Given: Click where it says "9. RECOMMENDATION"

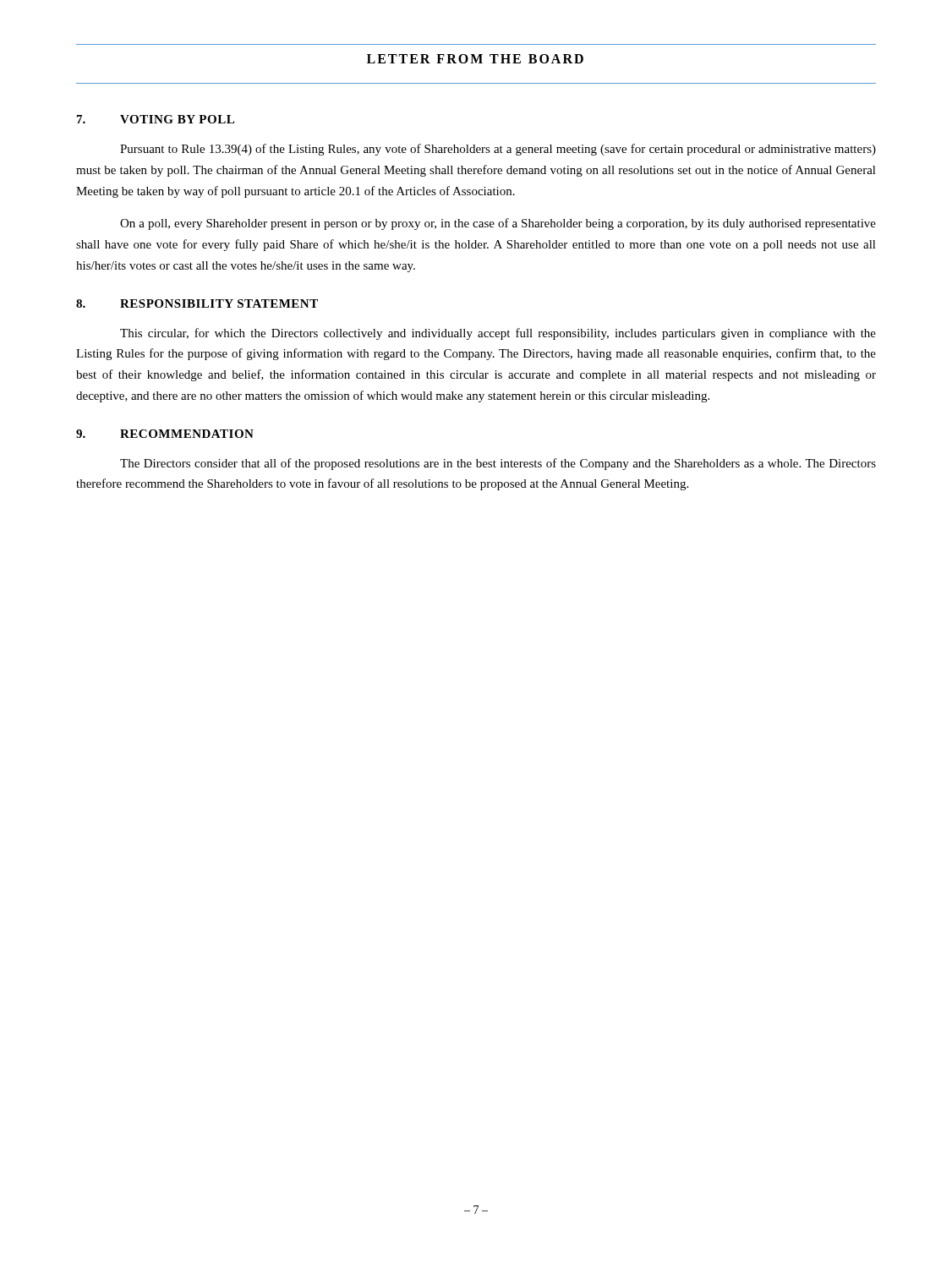Looking at the screenshot, I should click(165, 434).
